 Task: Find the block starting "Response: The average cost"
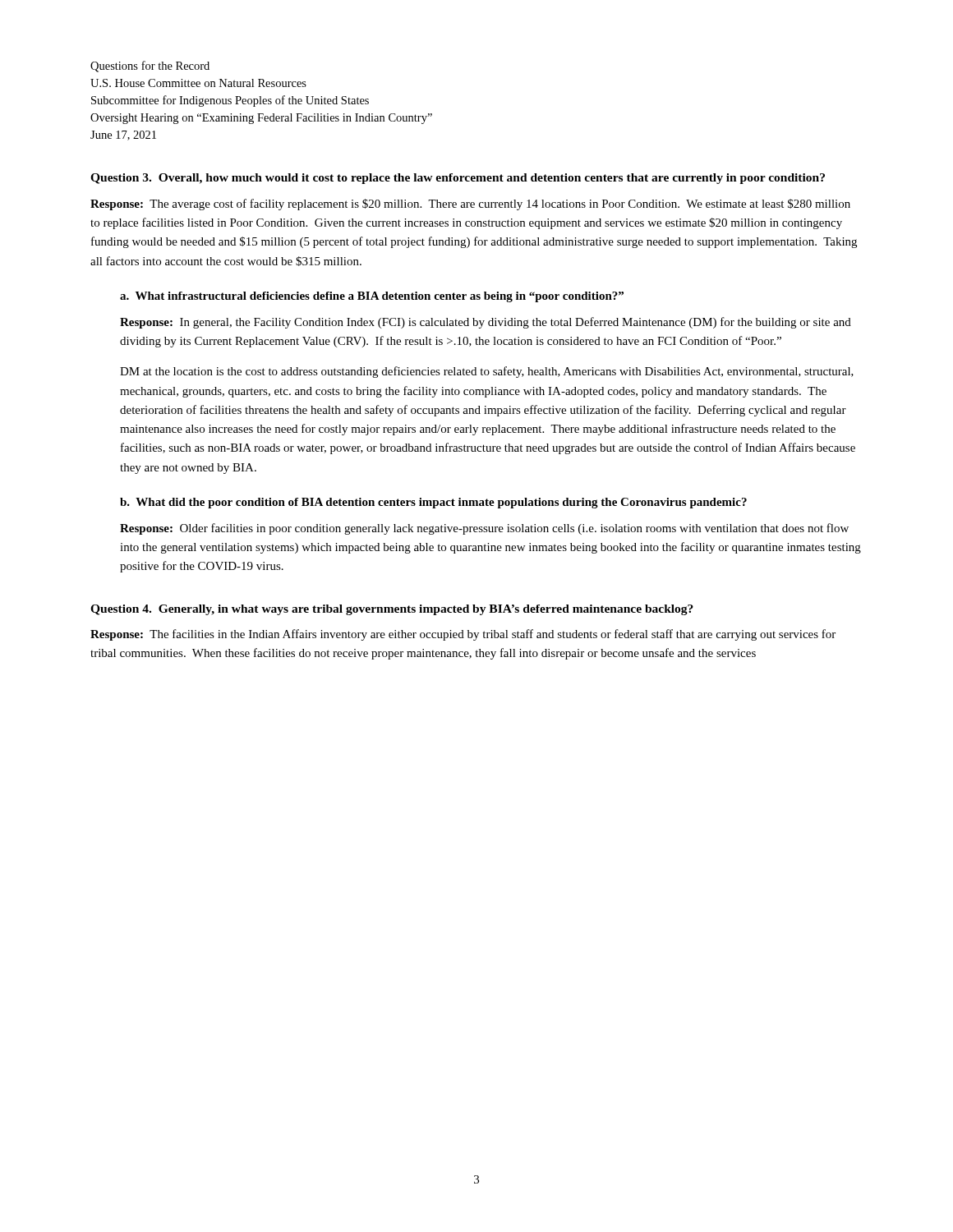click(474, 232)
